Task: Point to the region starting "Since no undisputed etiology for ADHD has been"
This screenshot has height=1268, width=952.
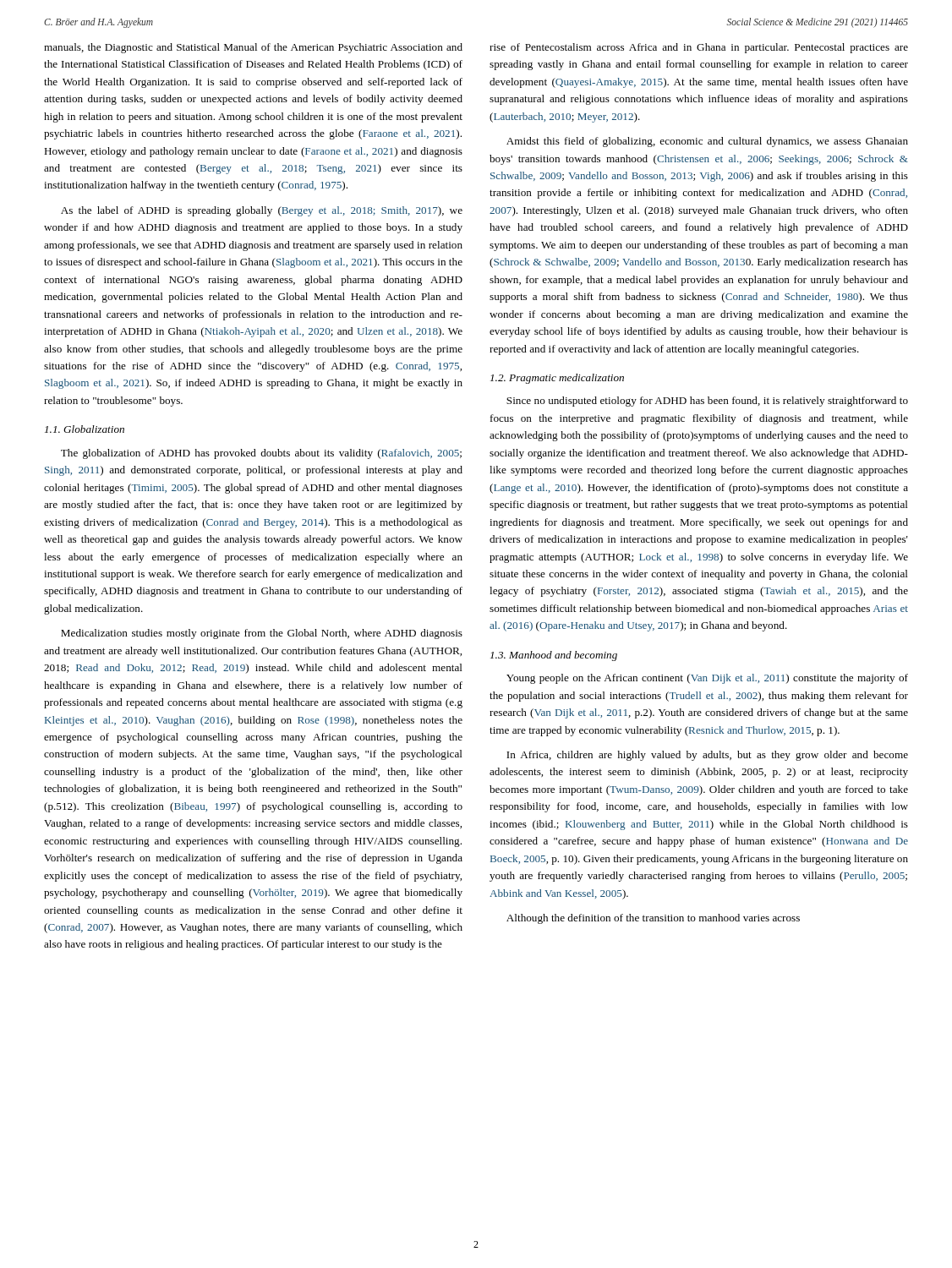Action: [699, 514]
